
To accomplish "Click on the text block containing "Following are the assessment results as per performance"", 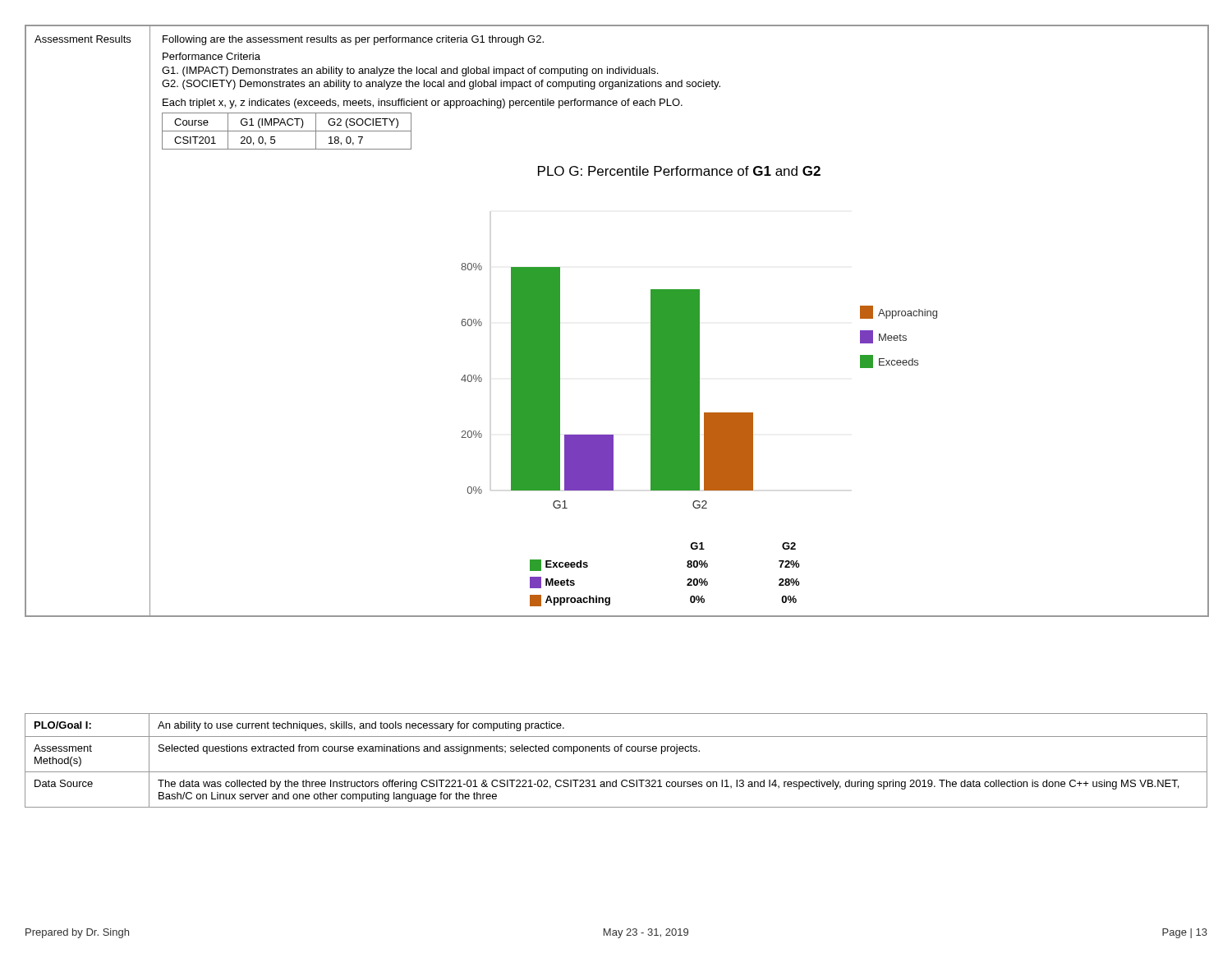I will click(353, 39).
